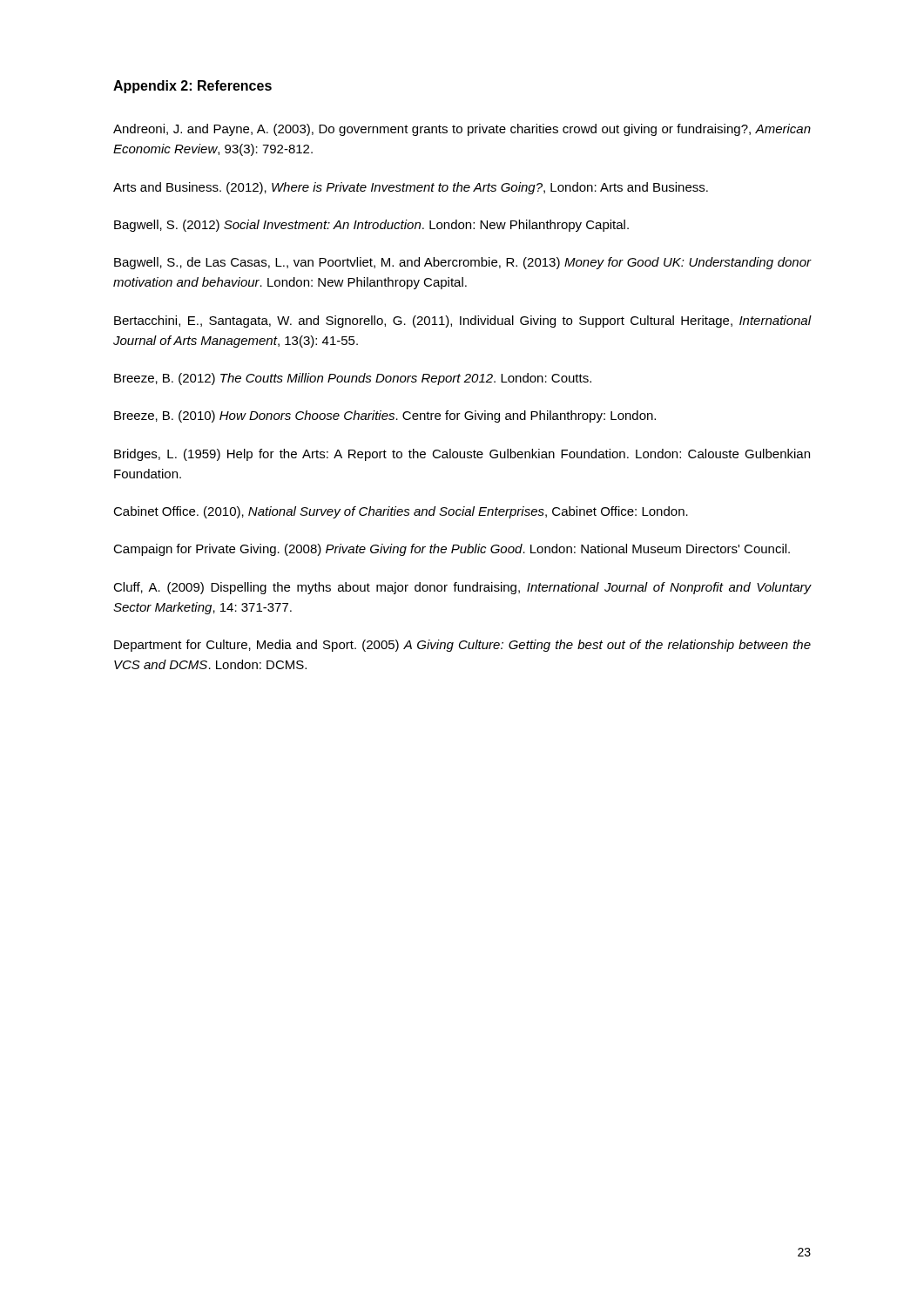Image resolution: width=924 pixels, height=1307 pixels.
Task: Select the element starting "Breeze, B. (2012) The"
Action: 353,378
